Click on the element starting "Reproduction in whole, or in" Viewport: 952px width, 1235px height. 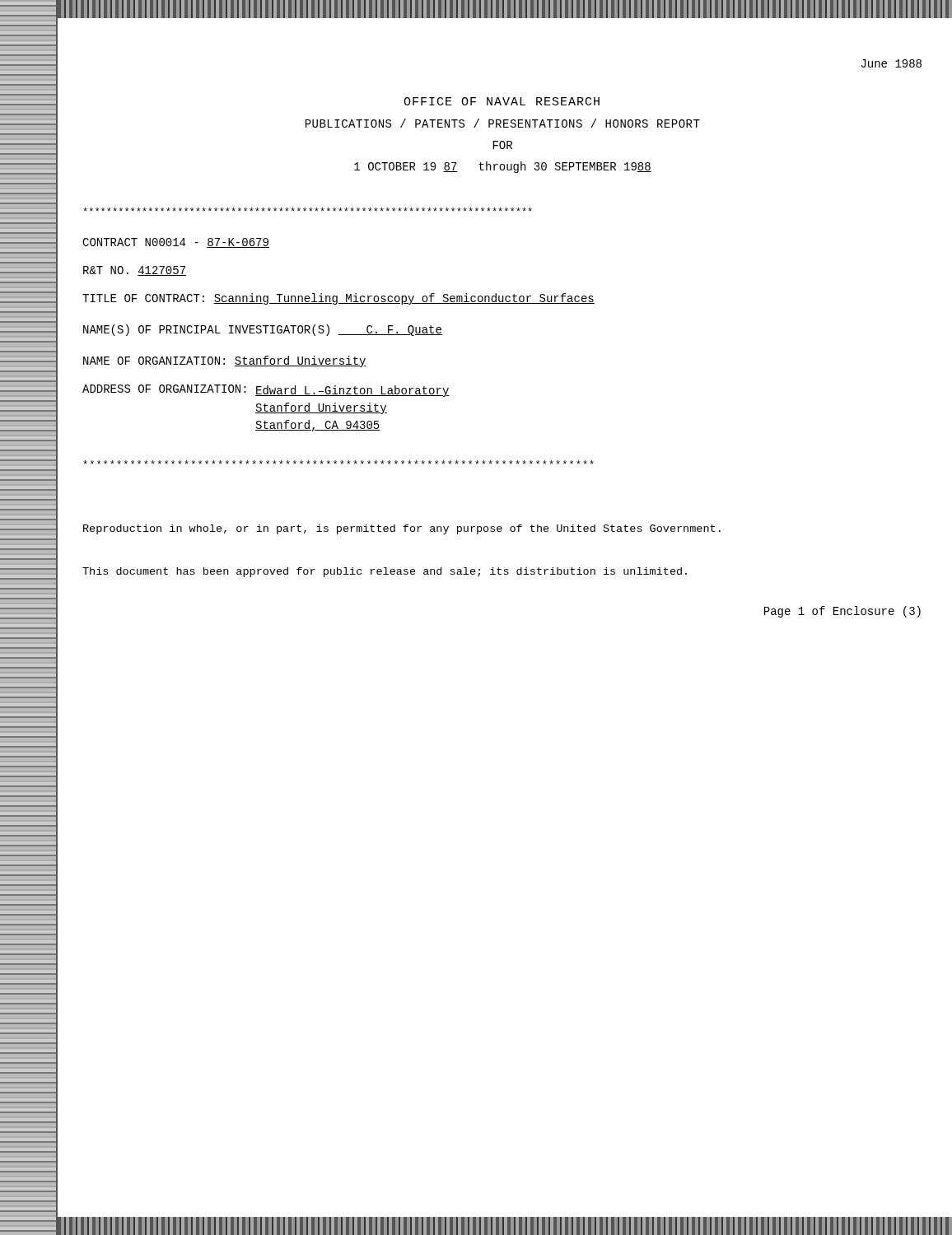(403, 529)
